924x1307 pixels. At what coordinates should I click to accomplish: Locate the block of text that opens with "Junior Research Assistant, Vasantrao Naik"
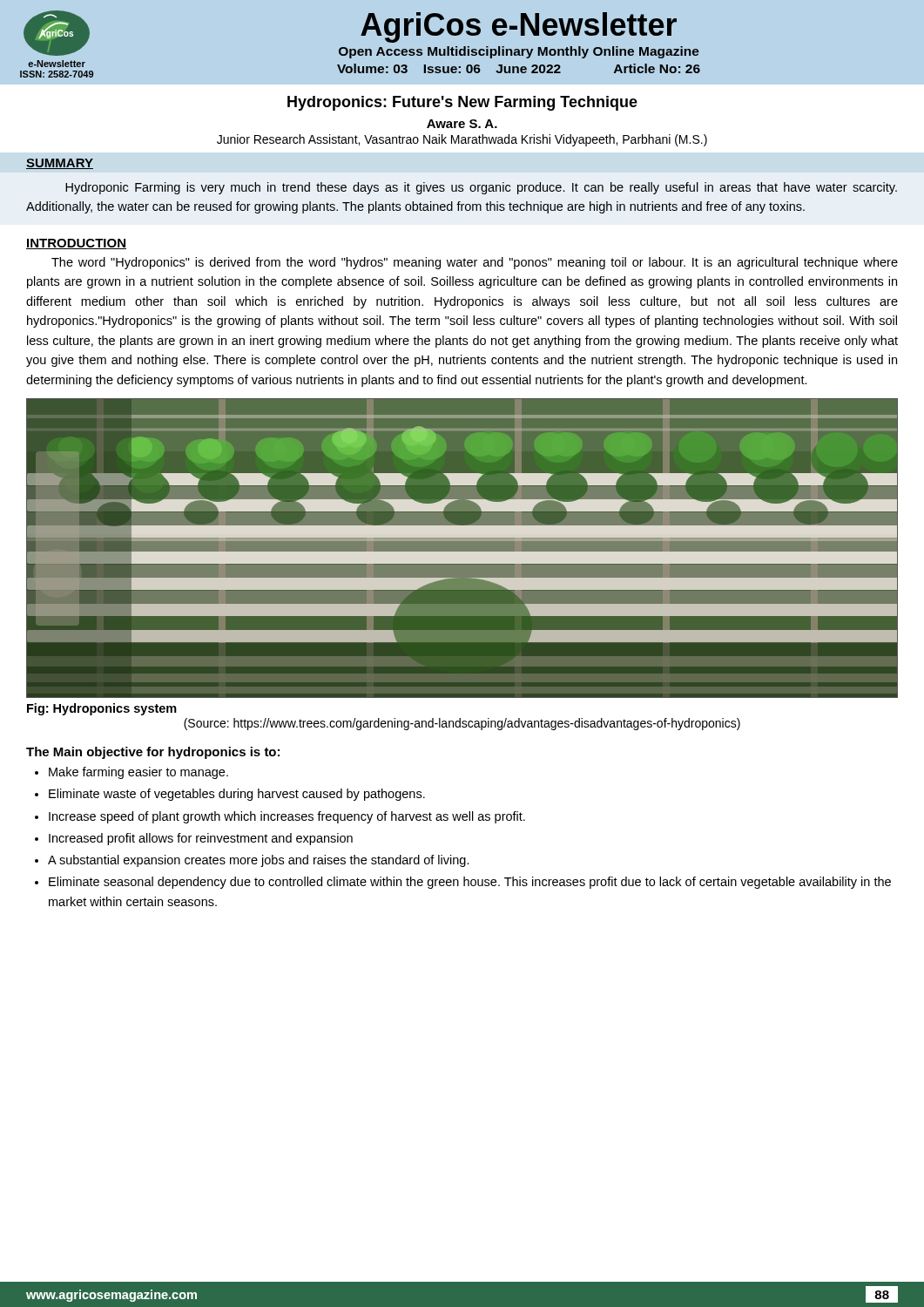coord(462,139)
